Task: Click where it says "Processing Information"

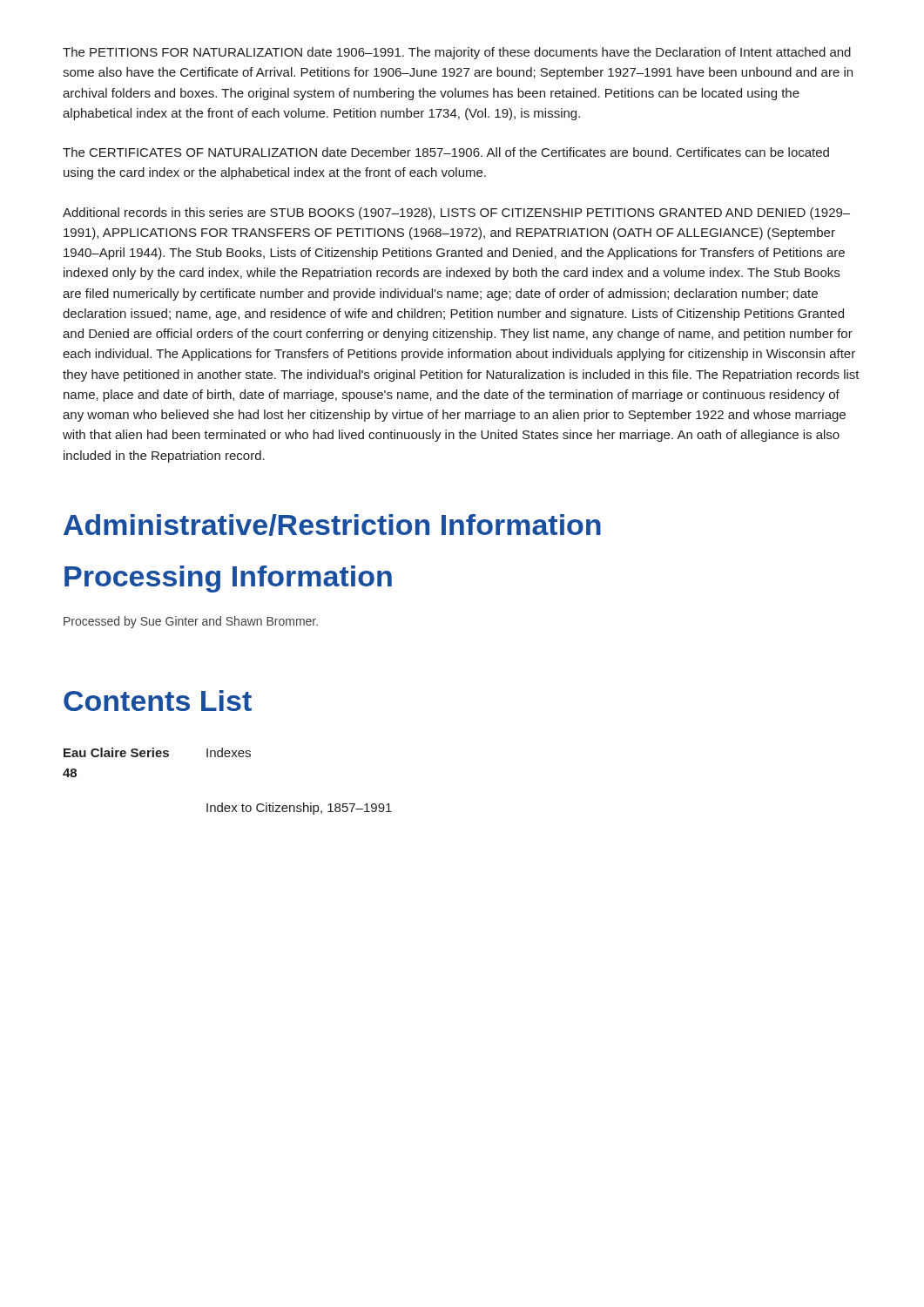Action: 228,576
